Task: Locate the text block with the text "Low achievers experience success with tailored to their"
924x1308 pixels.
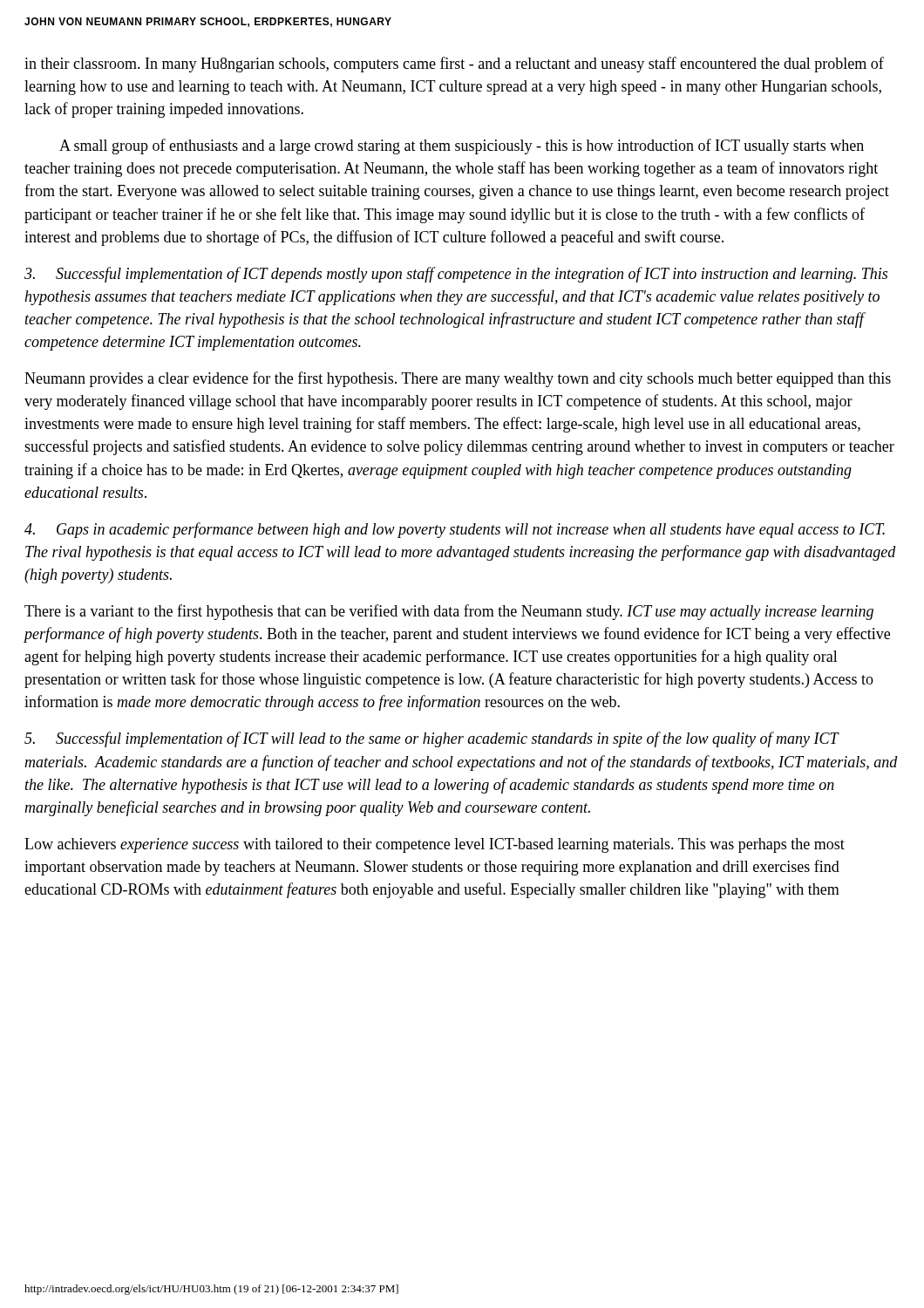Action: 434,867
